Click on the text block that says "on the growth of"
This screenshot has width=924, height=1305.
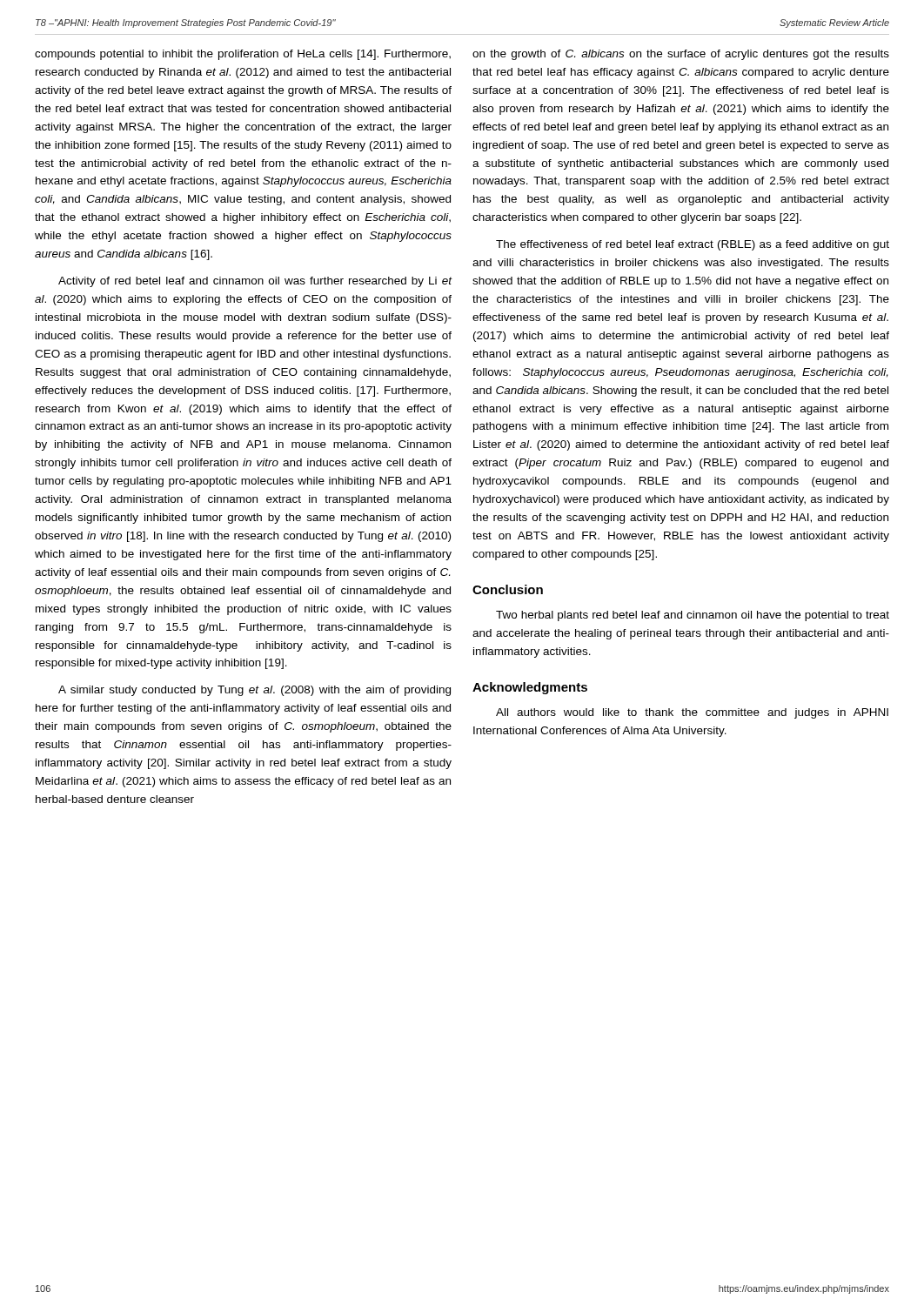click(681, 136)
